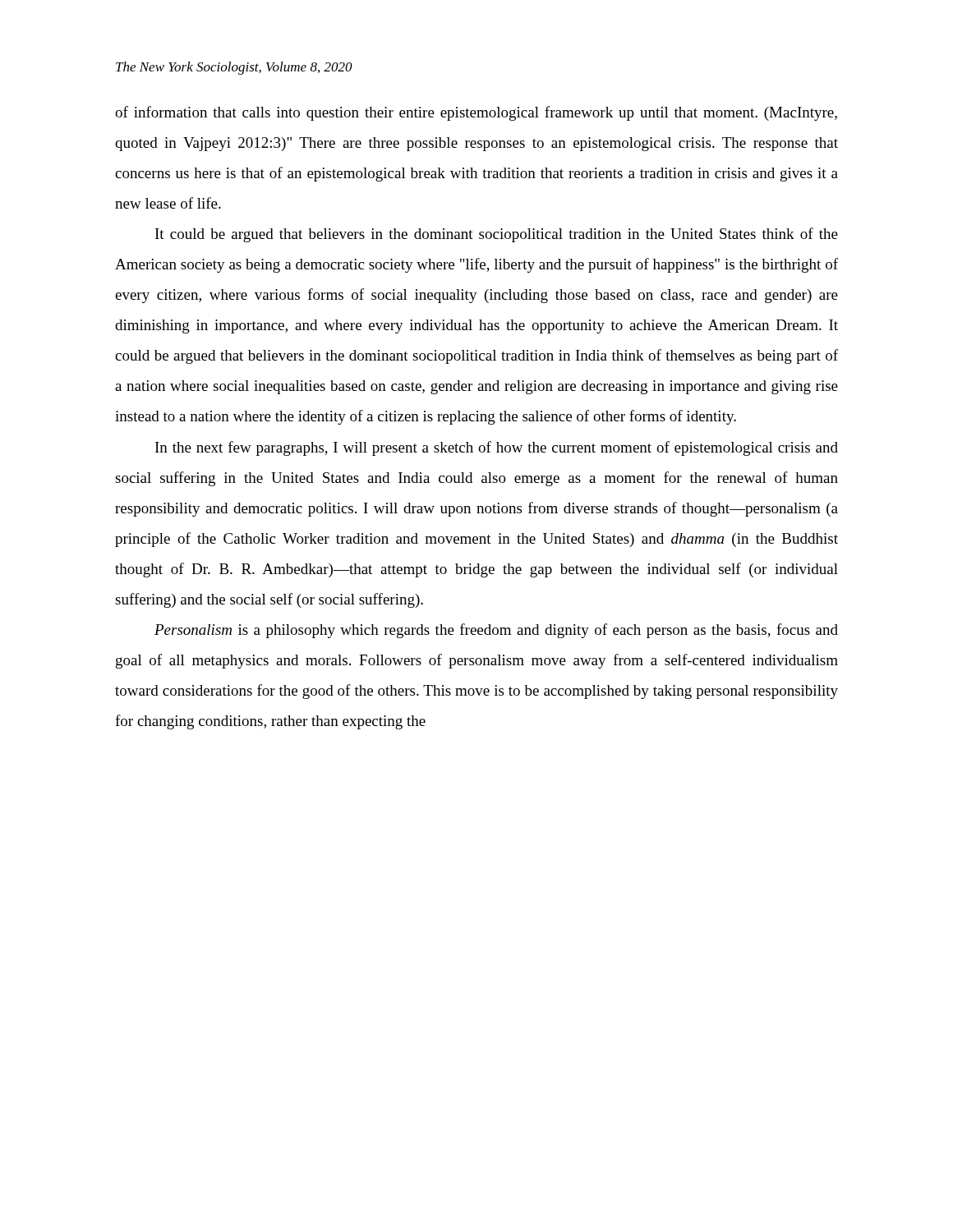Navigate to the text starting "Personalism is a philosophy which regards the"
This screenshot has width=953, height=1232.
(476, 675)
